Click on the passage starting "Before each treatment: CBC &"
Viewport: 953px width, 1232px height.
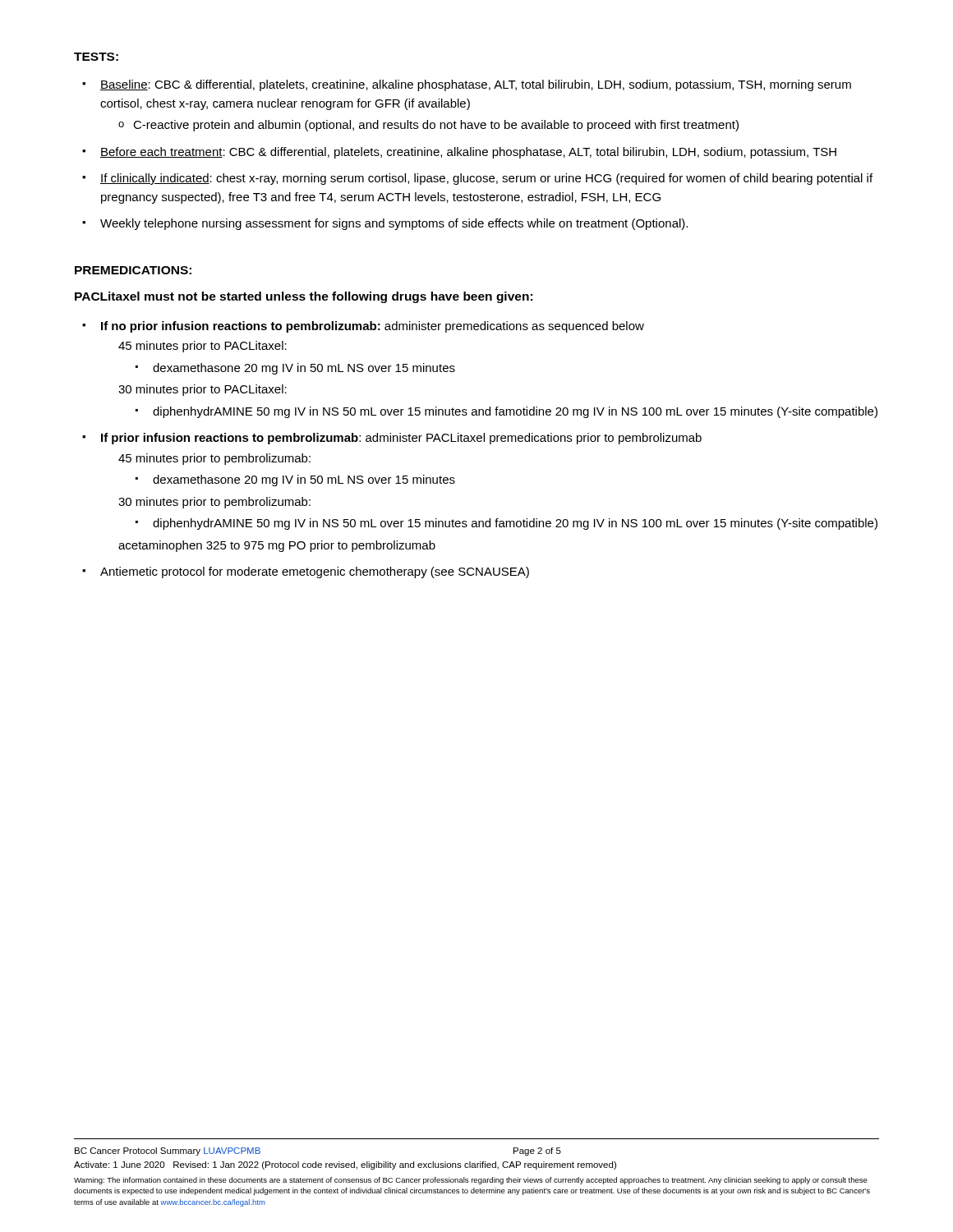[x=469, y=151]
